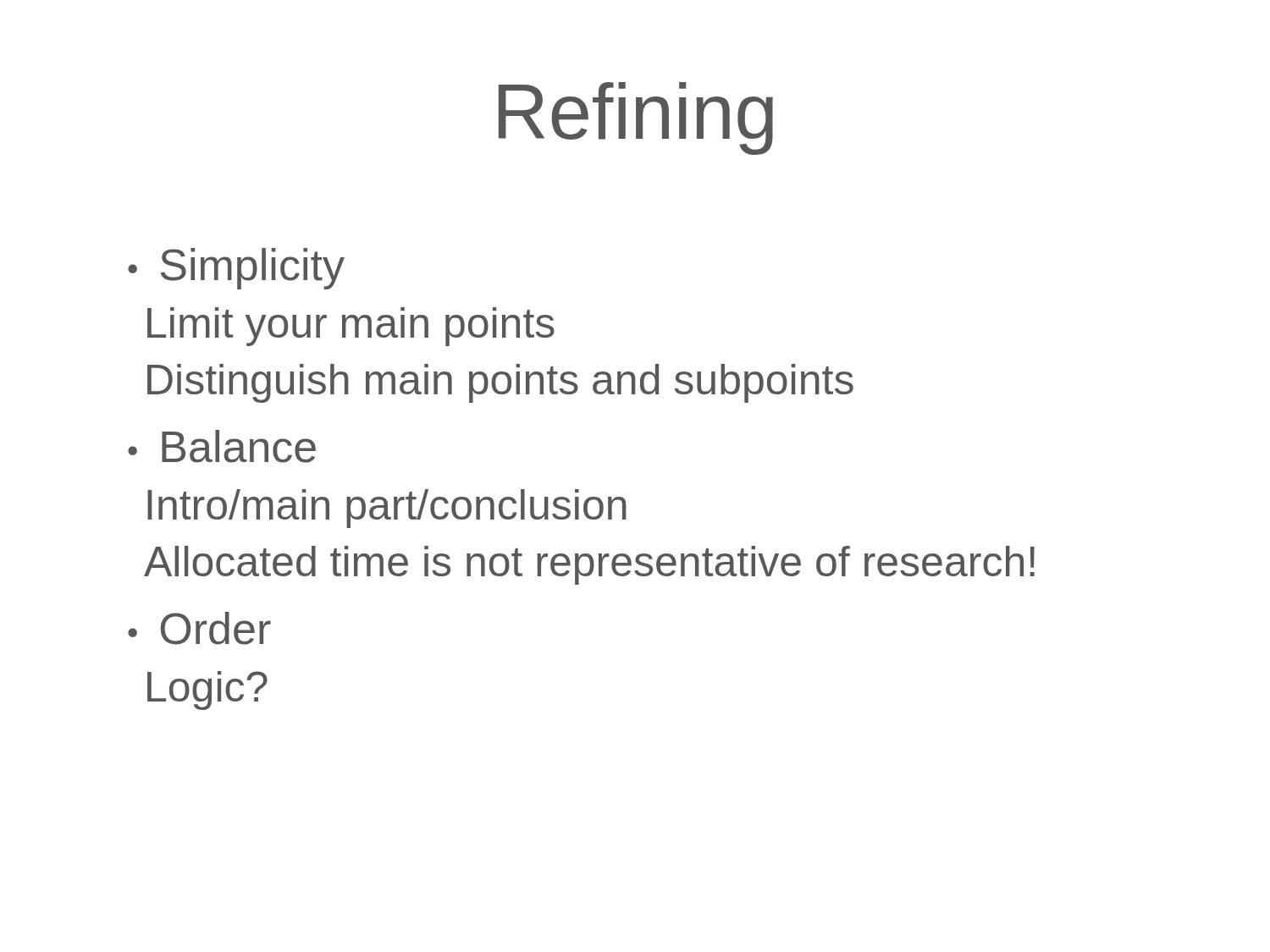Find the text that reads "Distinguish main points and subpoints"
Image resolution: width=1270 pixels, height=952 pixels.
click(499, 380)
